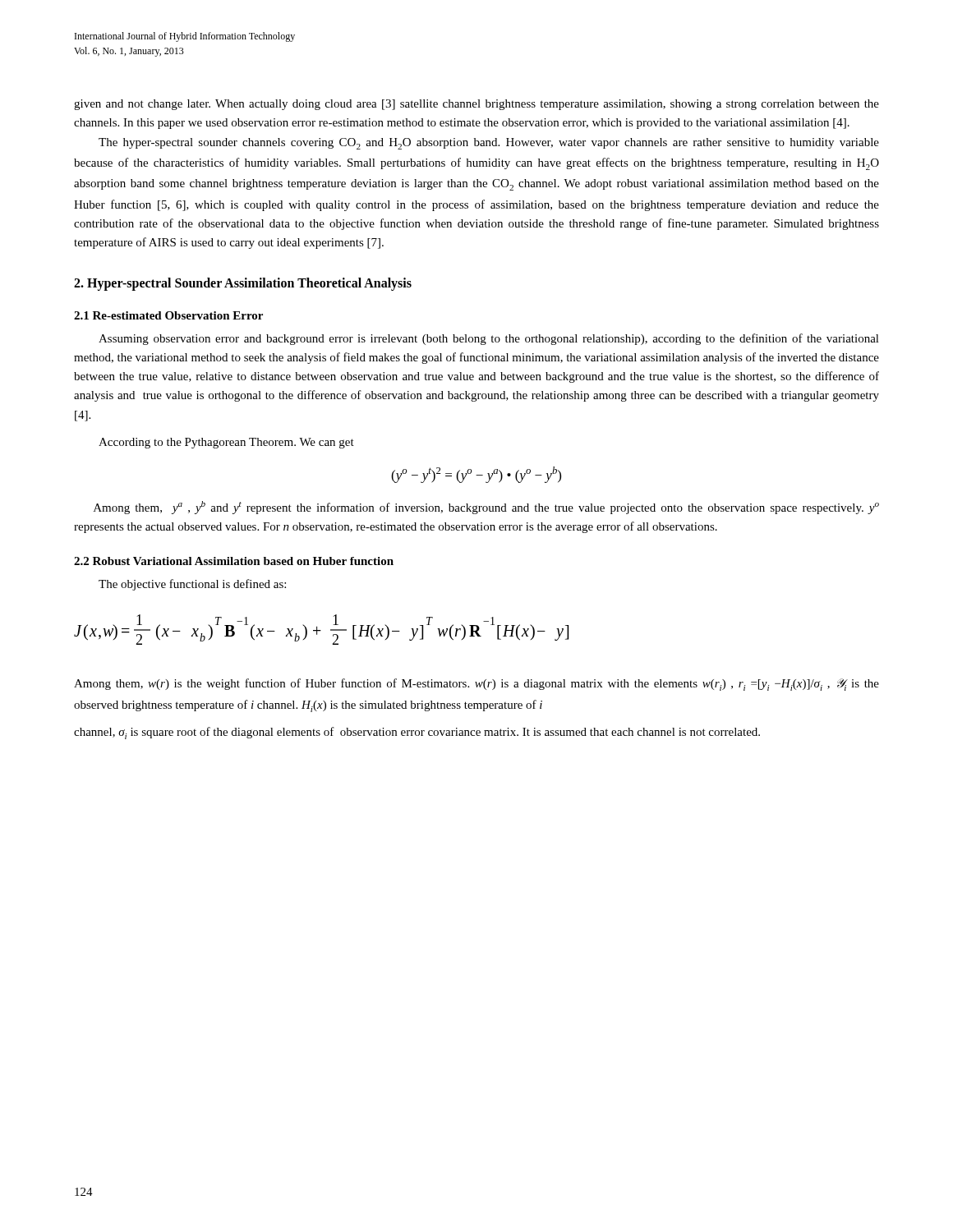This screenshot has width=953, height=1232.
Task: Where is the passage that starts "given and not change later. When actually"?
Action: pyautogui.click(x=476, y=114)
